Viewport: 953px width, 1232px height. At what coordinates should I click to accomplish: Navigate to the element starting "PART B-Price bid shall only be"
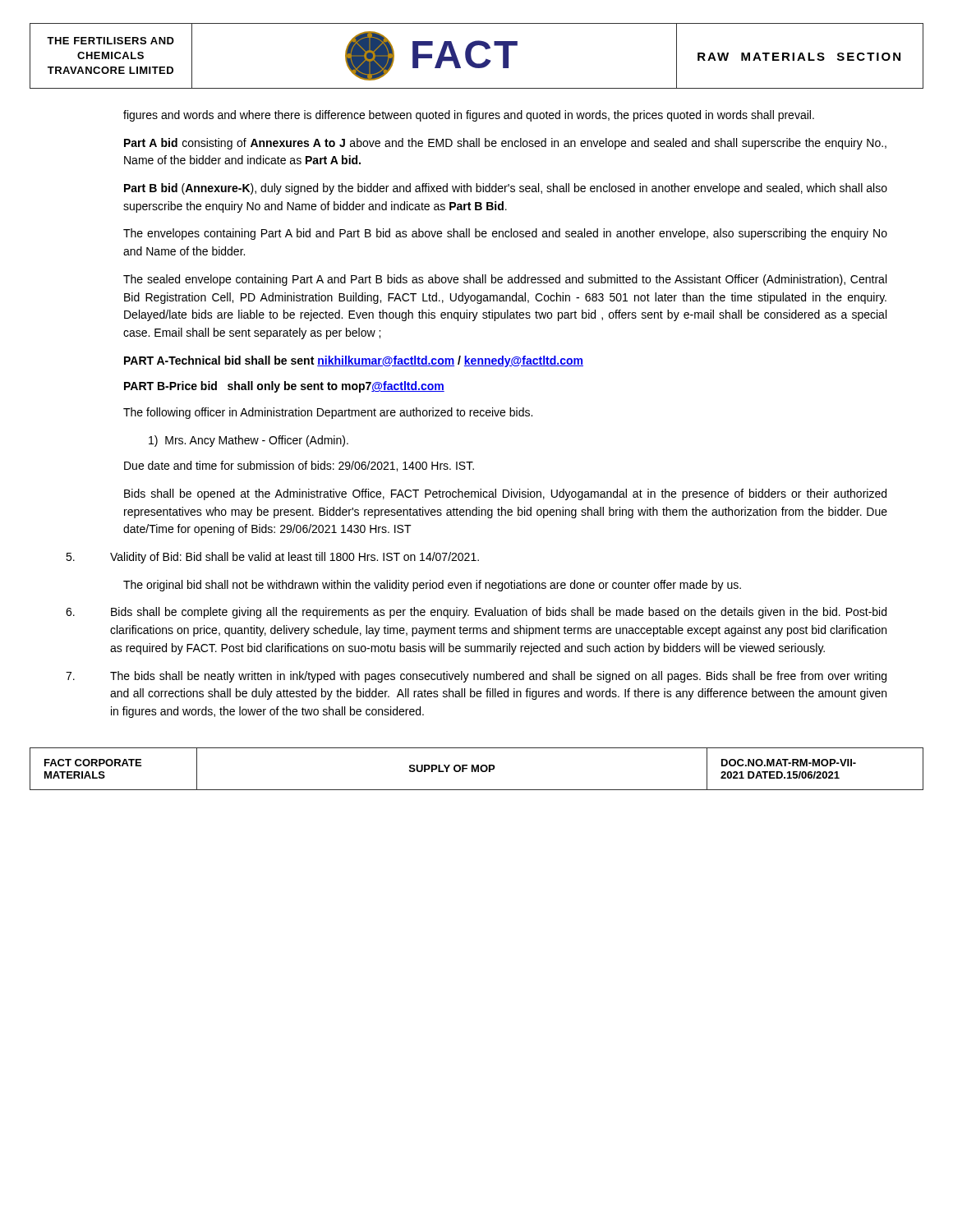(284, 386)
